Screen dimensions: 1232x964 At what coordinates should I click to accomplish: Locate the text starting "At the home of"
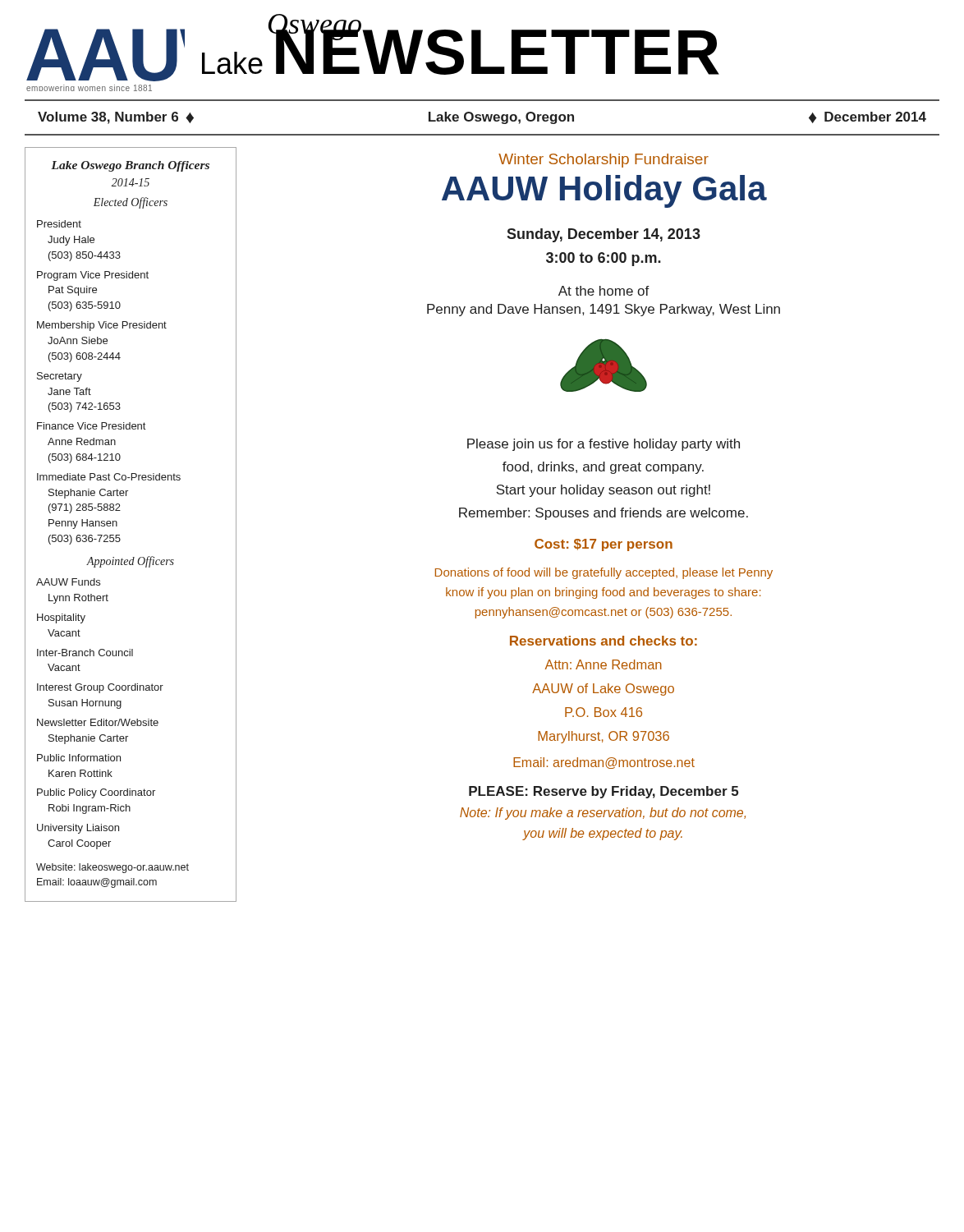click(x=604, y=291)
